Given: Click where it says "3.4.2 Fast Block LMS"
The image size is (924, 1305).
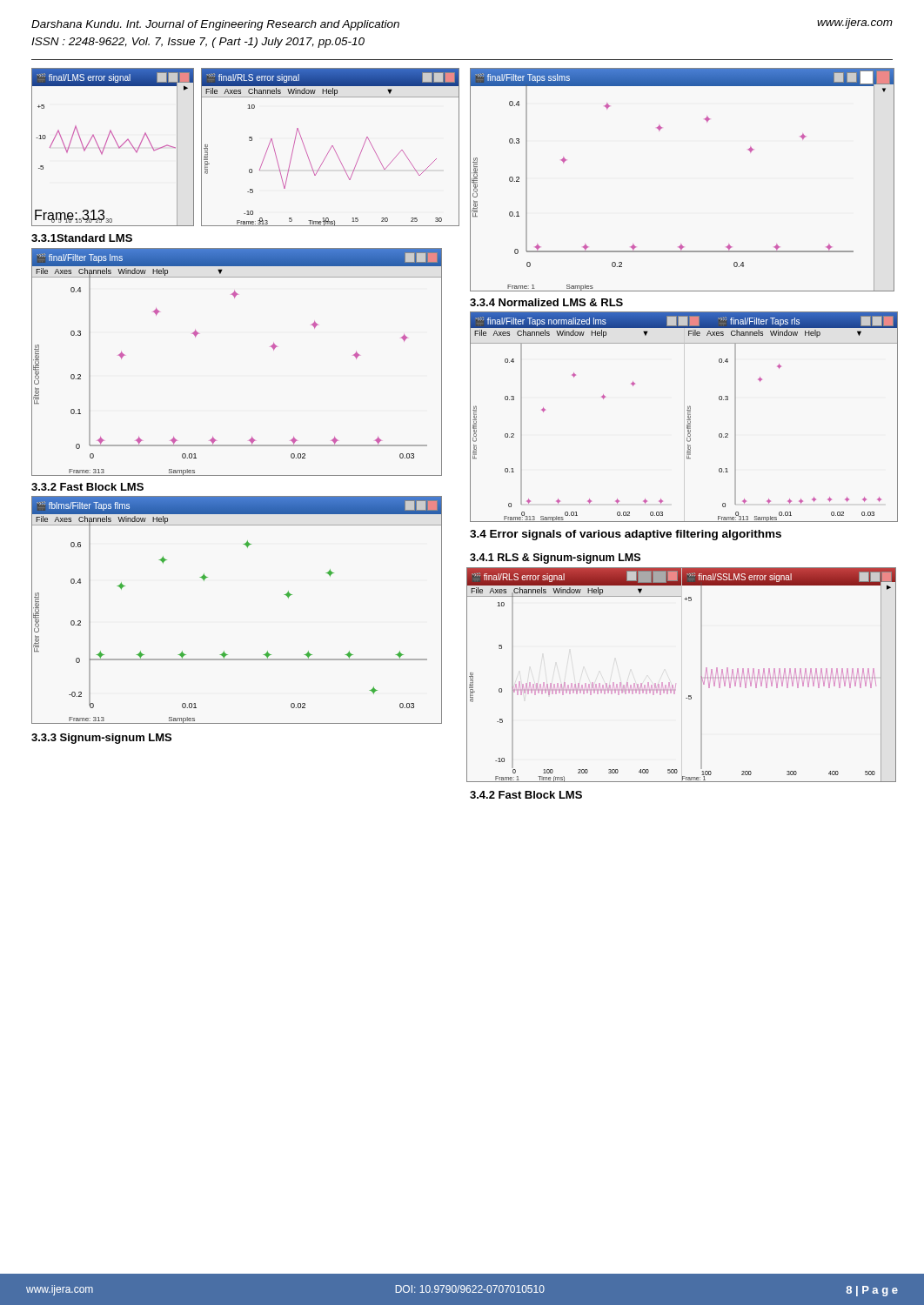Looking at the screenshot, I should click(x=526, y=795).
